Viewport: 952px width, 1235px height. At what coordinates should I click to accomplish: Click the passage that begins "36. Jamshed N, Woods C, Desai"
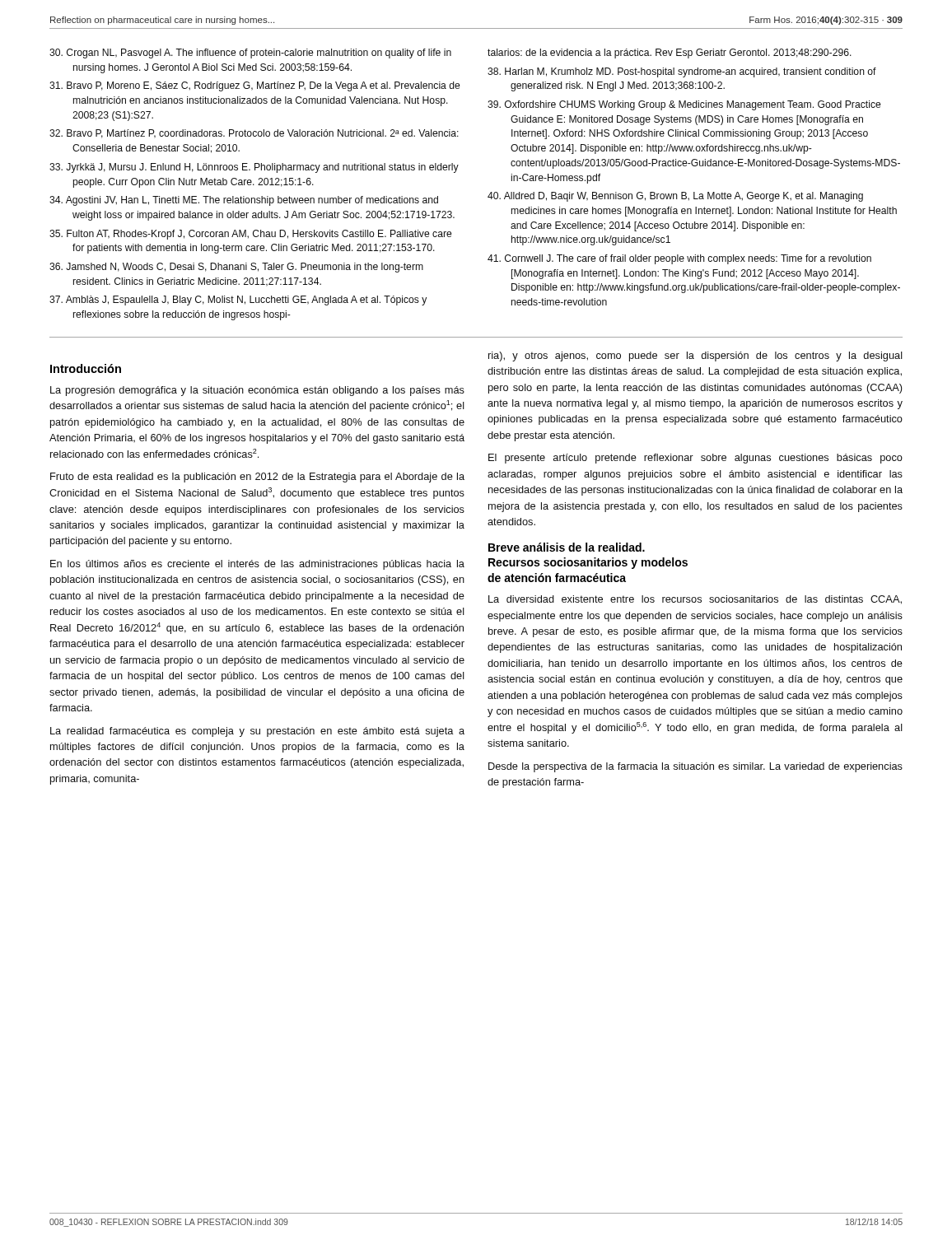[236, 274]
